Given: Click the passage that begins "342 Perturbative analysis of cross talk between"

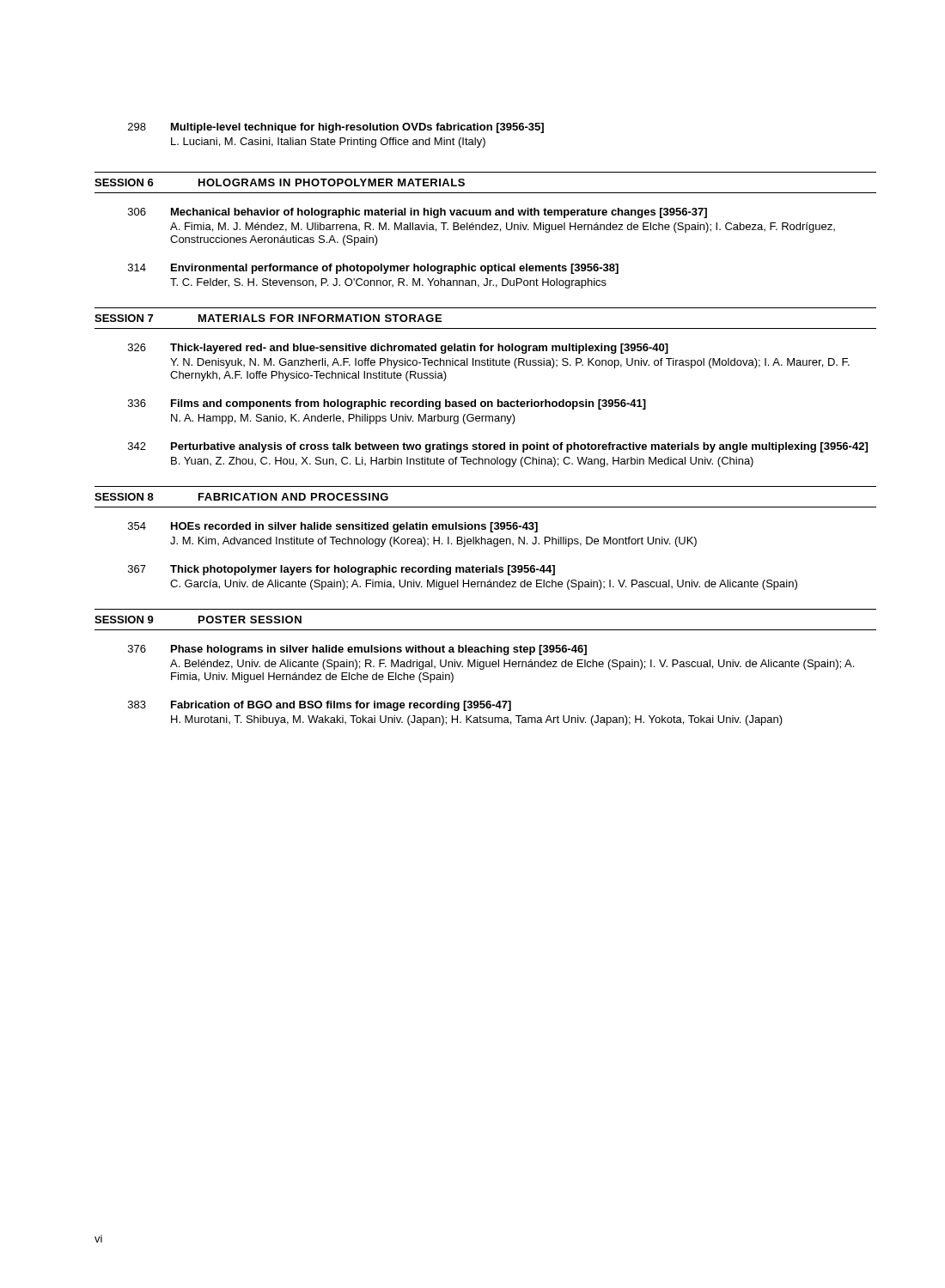Looking at the screenshot, I should click(x=485, y=453).
